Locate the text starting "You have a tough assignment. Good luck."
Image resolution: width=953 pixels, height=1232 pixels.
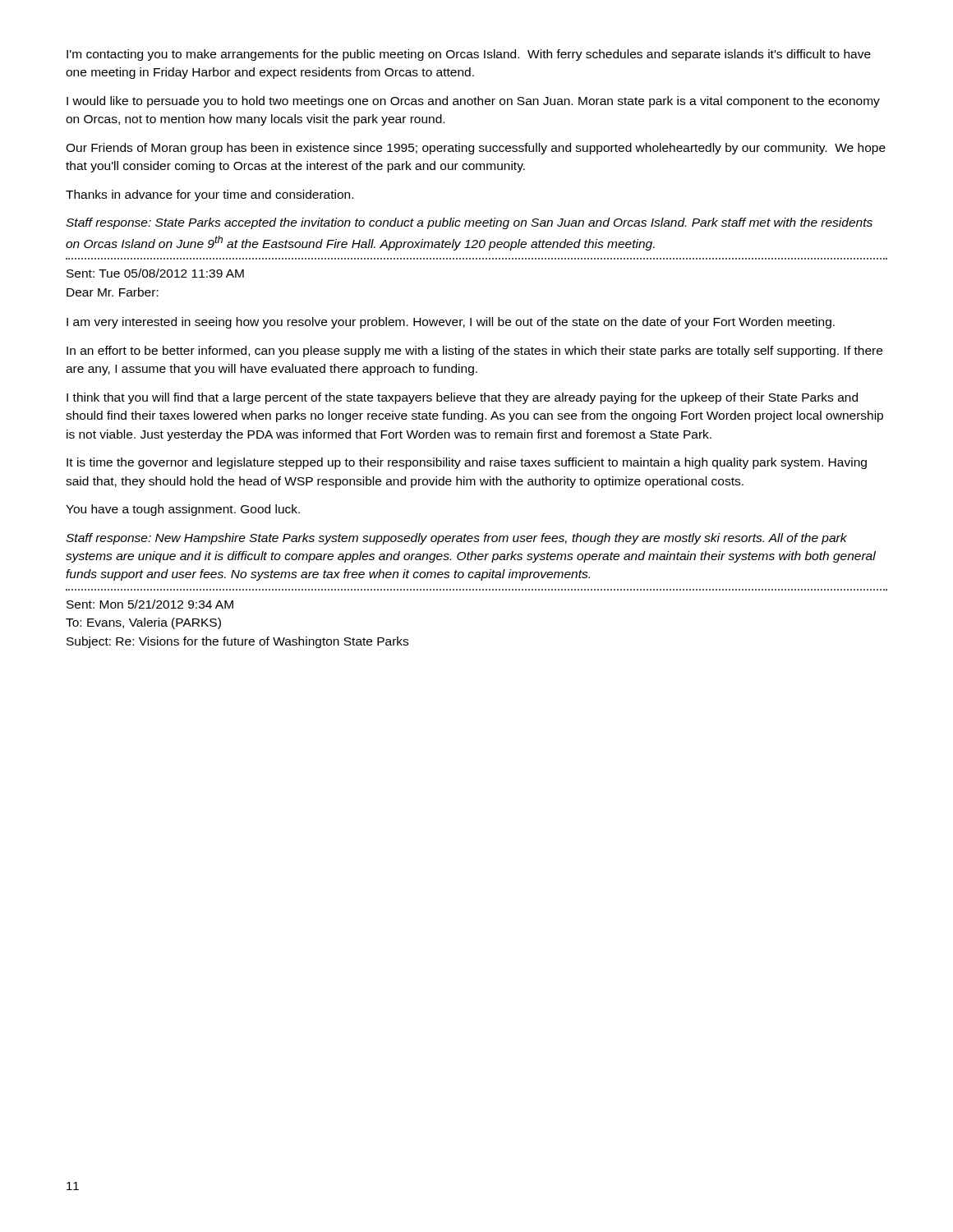pyautogui.click(x=183, y=510)
